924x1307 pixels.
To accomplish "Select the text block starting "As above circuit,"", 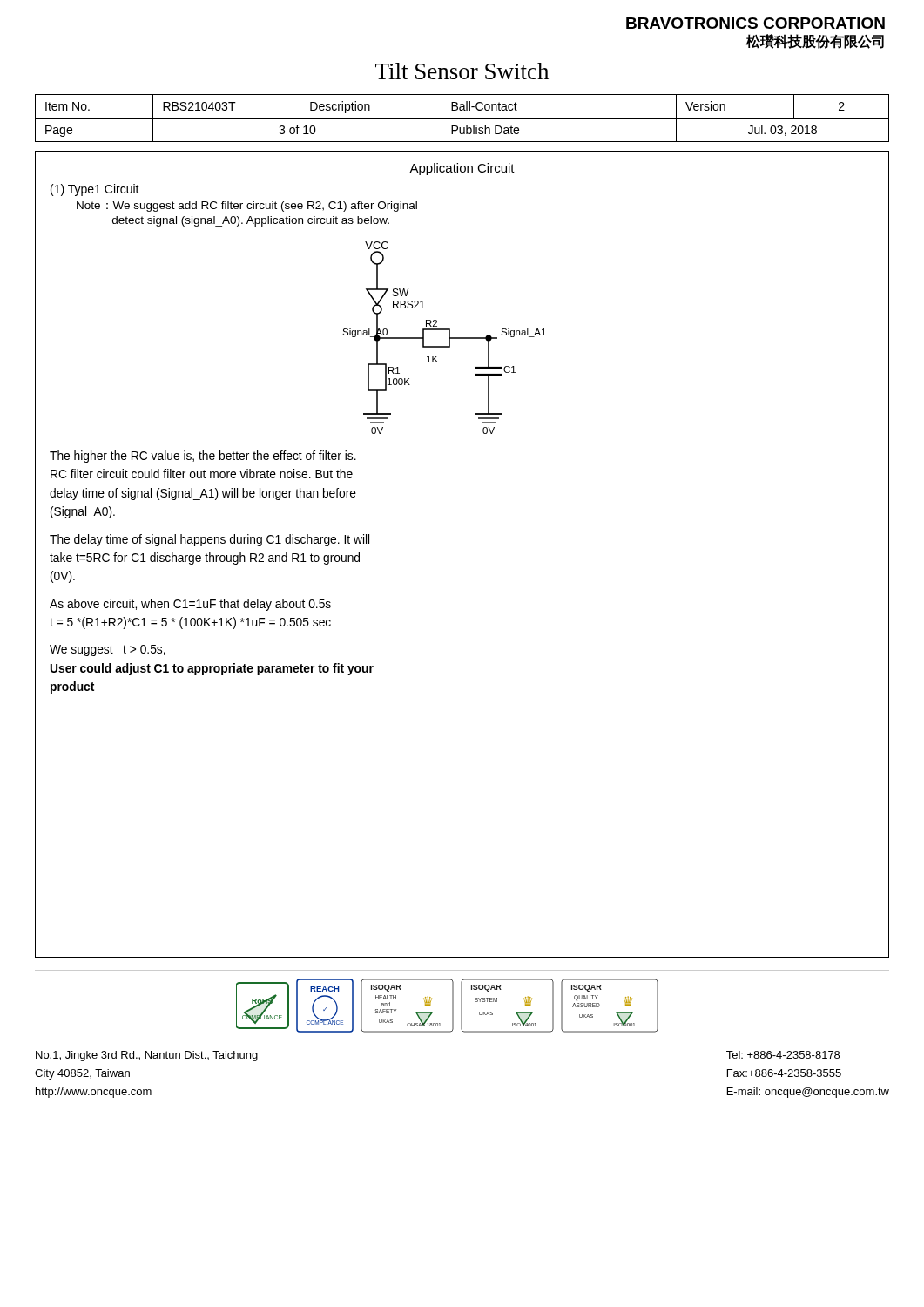I will (x=190, y=613).
